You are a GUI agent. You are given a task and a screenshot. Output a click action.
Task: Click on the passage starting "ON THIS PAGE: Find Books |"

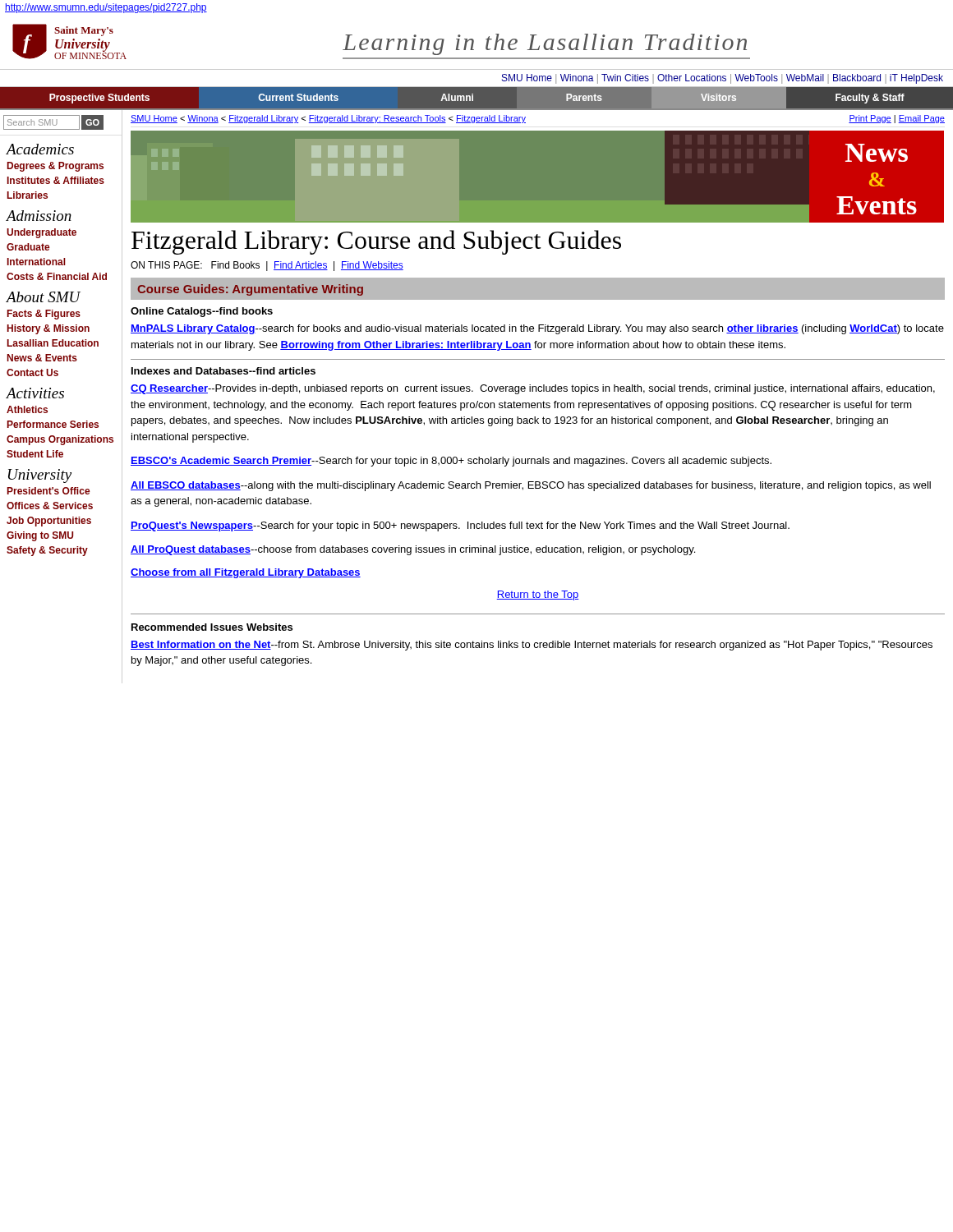(267, 265)
